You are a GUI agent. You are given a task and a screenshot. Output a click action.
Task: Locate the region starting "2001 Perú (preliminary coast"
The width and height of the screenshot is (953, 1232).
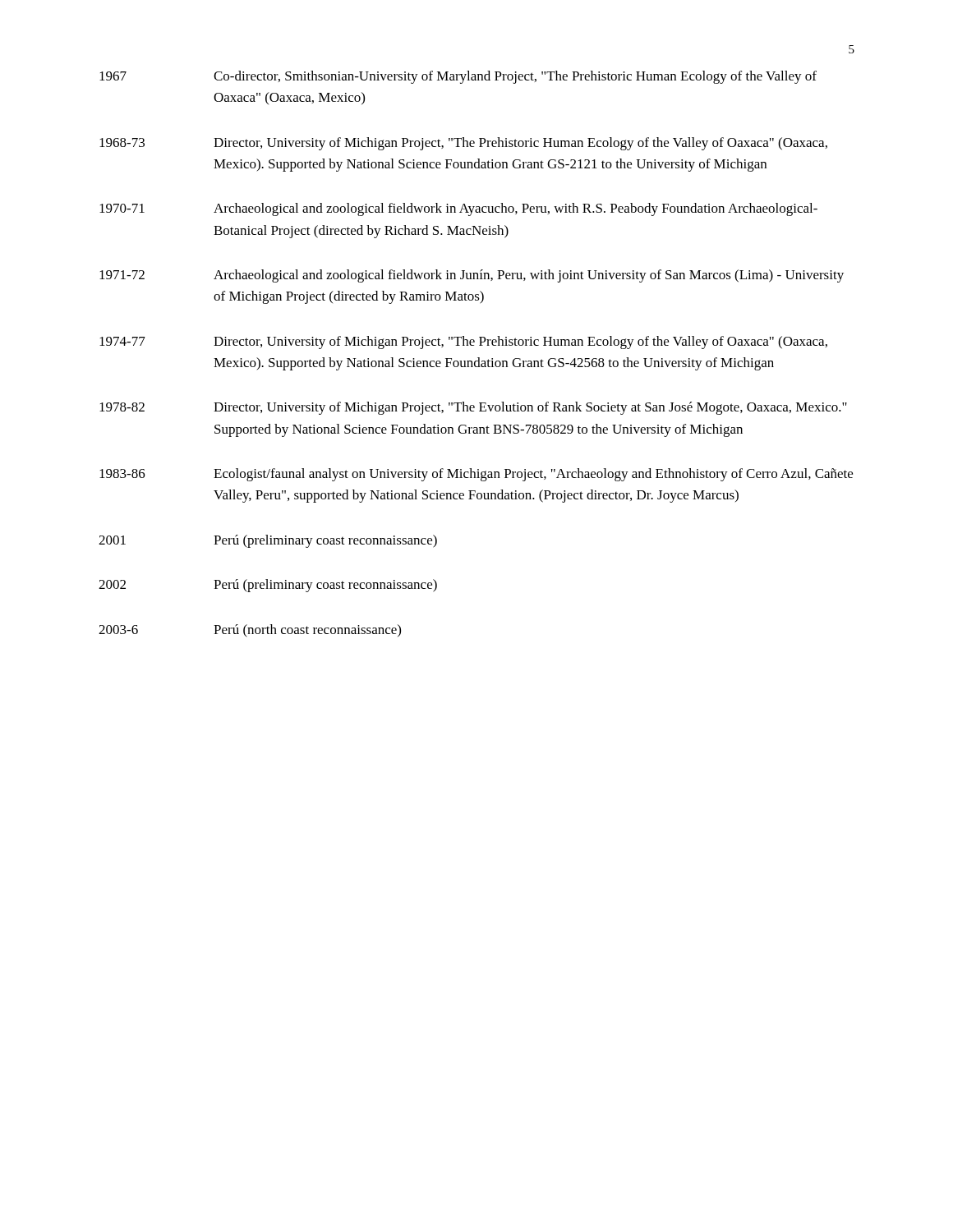pos(268,541)
